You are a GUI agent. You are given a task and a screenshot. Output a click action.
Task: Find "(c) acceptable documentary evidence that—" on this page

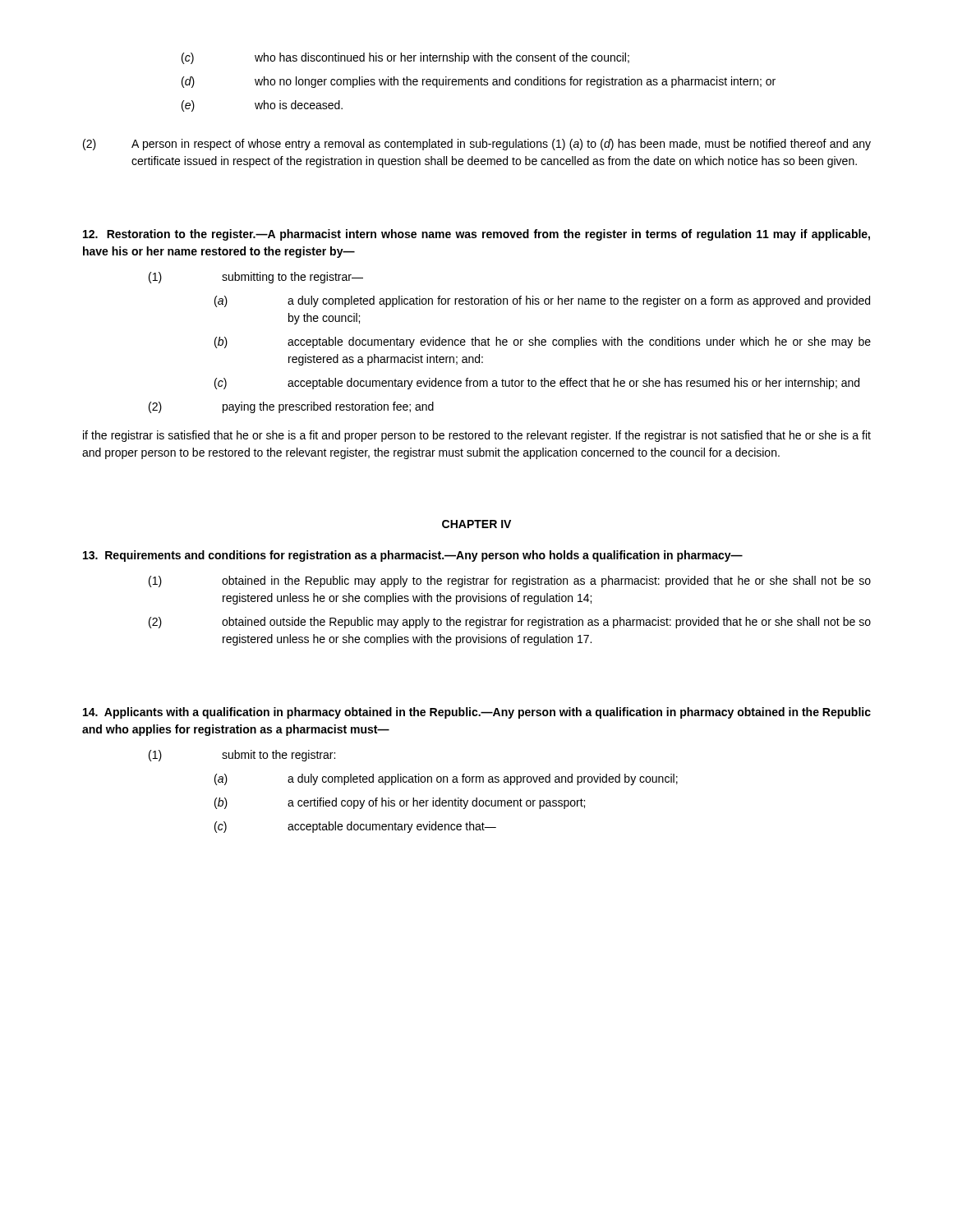point(355,827)
